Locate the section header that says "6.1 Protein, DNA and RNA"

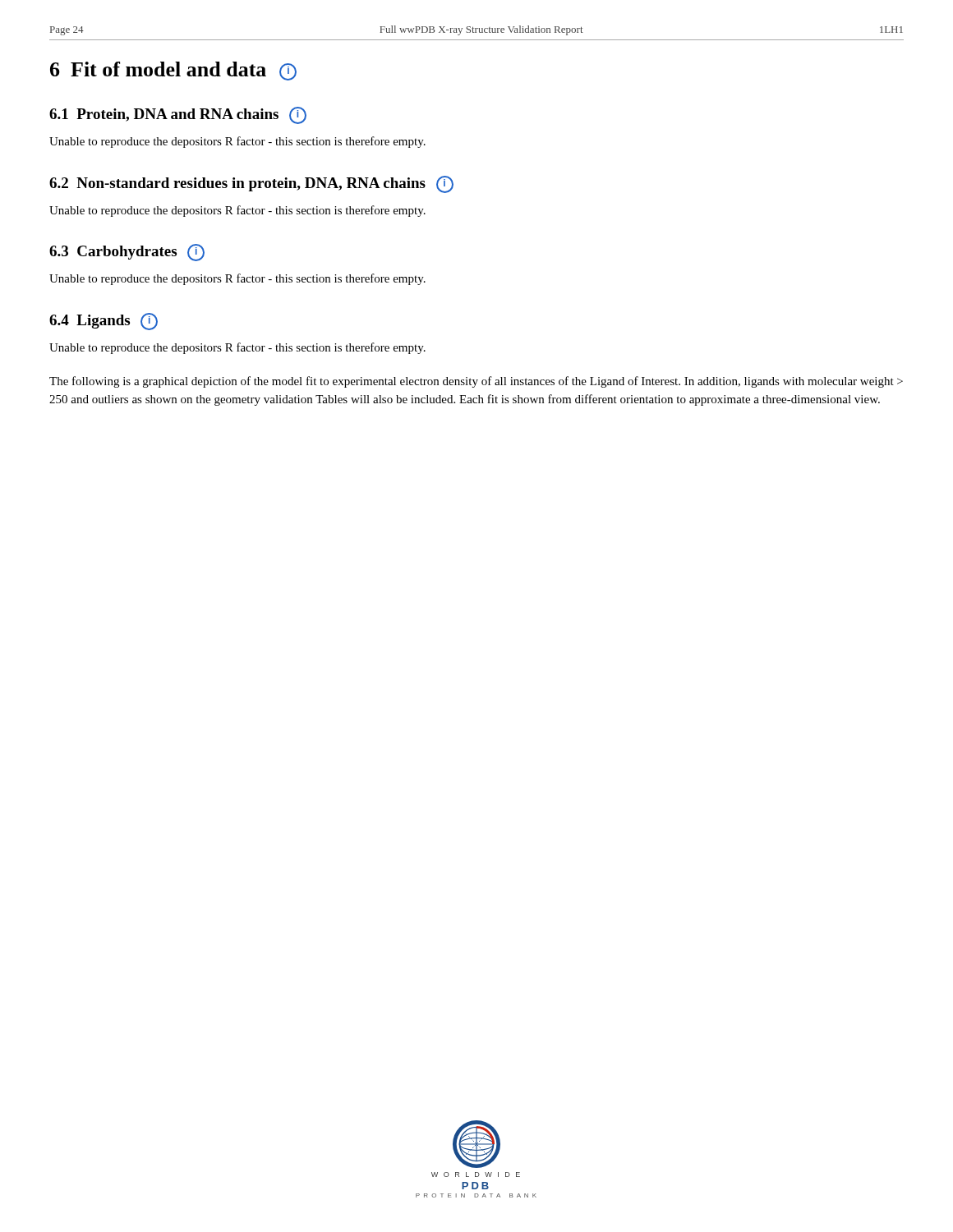[x=178, y=115]
